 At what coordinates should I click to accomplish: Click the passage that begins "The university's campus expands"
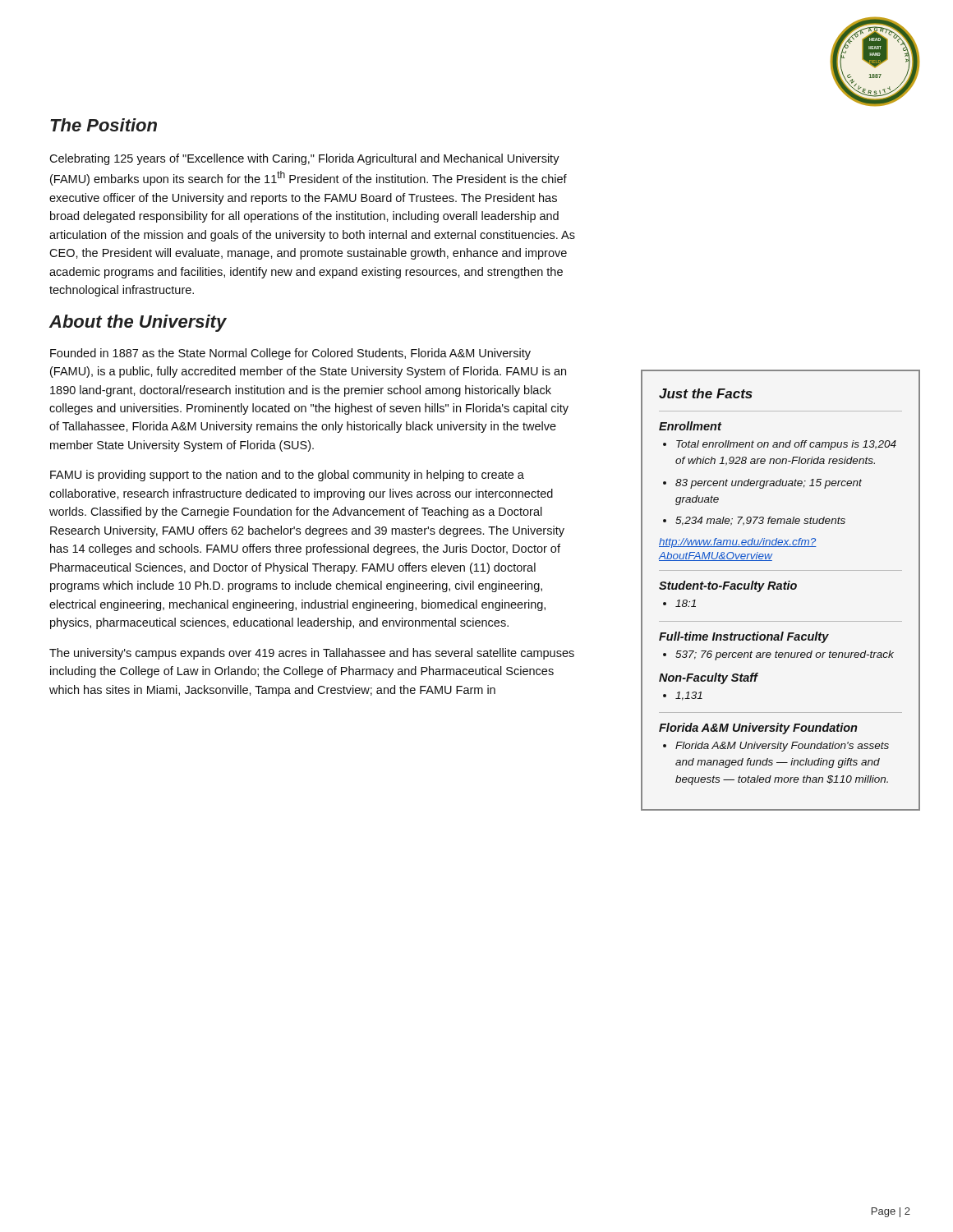pos(312,671)
